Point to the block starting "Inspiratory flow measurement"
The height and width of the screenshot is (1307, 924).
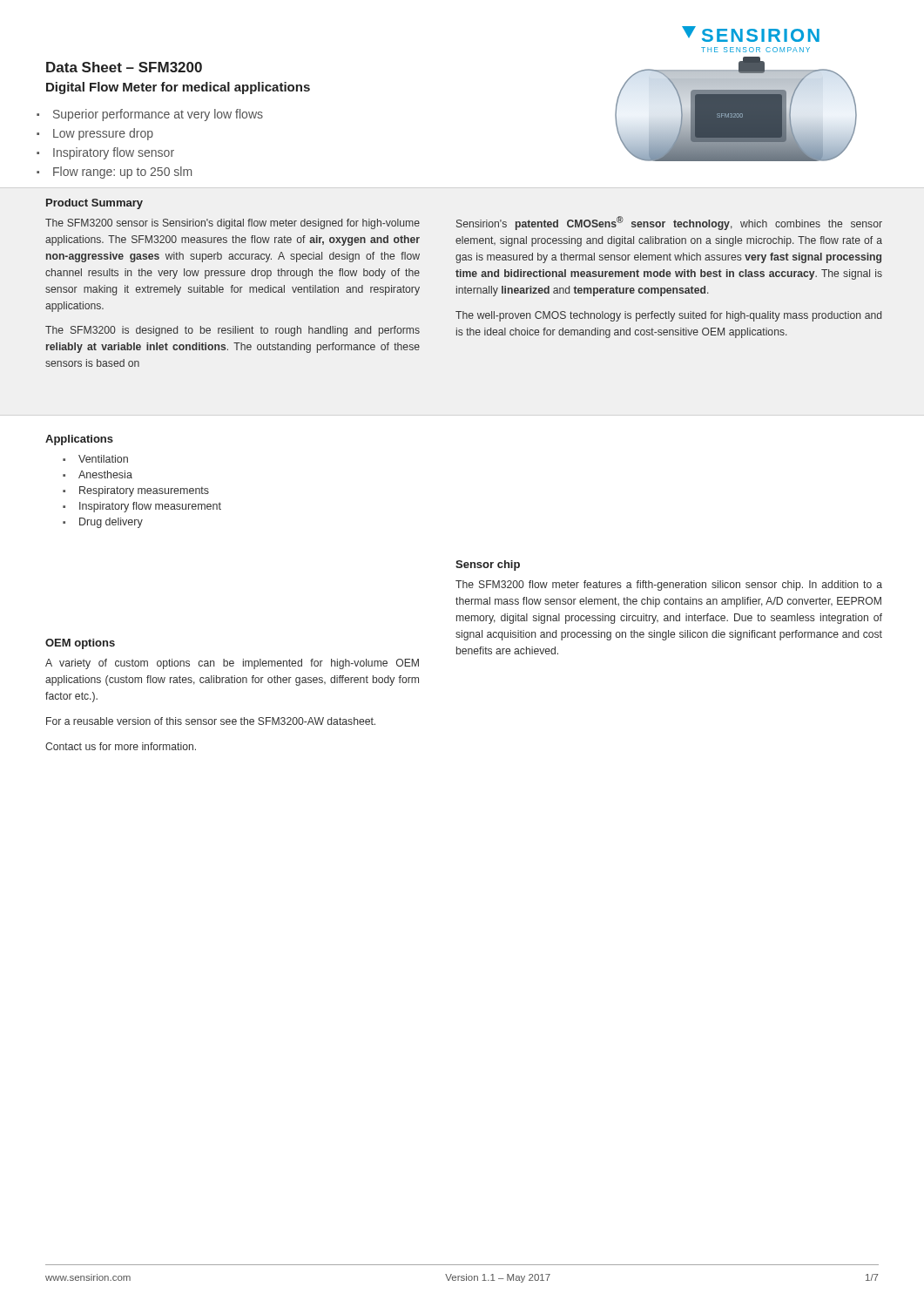[x=150, y=506]
